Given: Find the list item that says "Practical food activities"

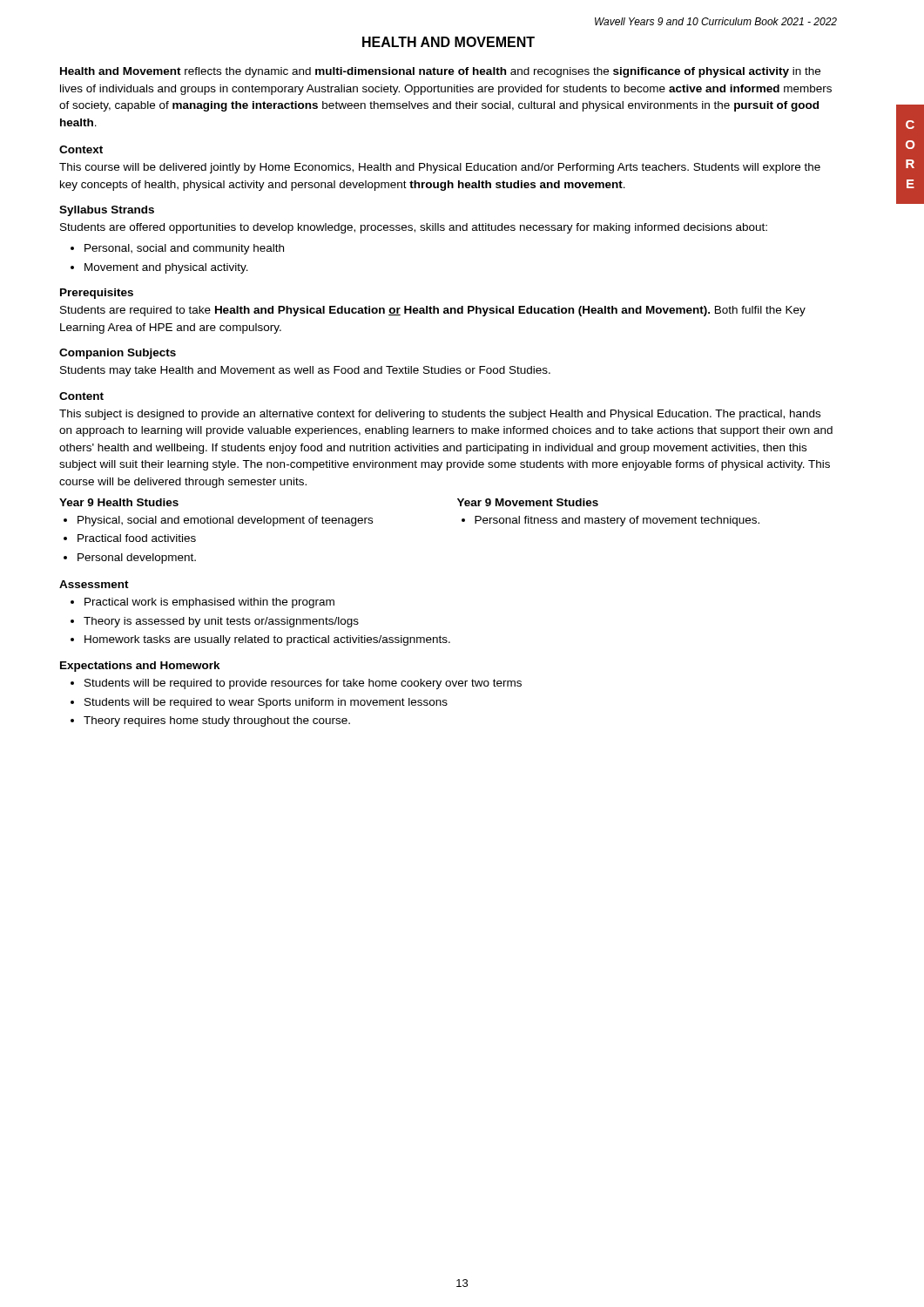Looking at the screenshot, I should (x=130, y=538).
